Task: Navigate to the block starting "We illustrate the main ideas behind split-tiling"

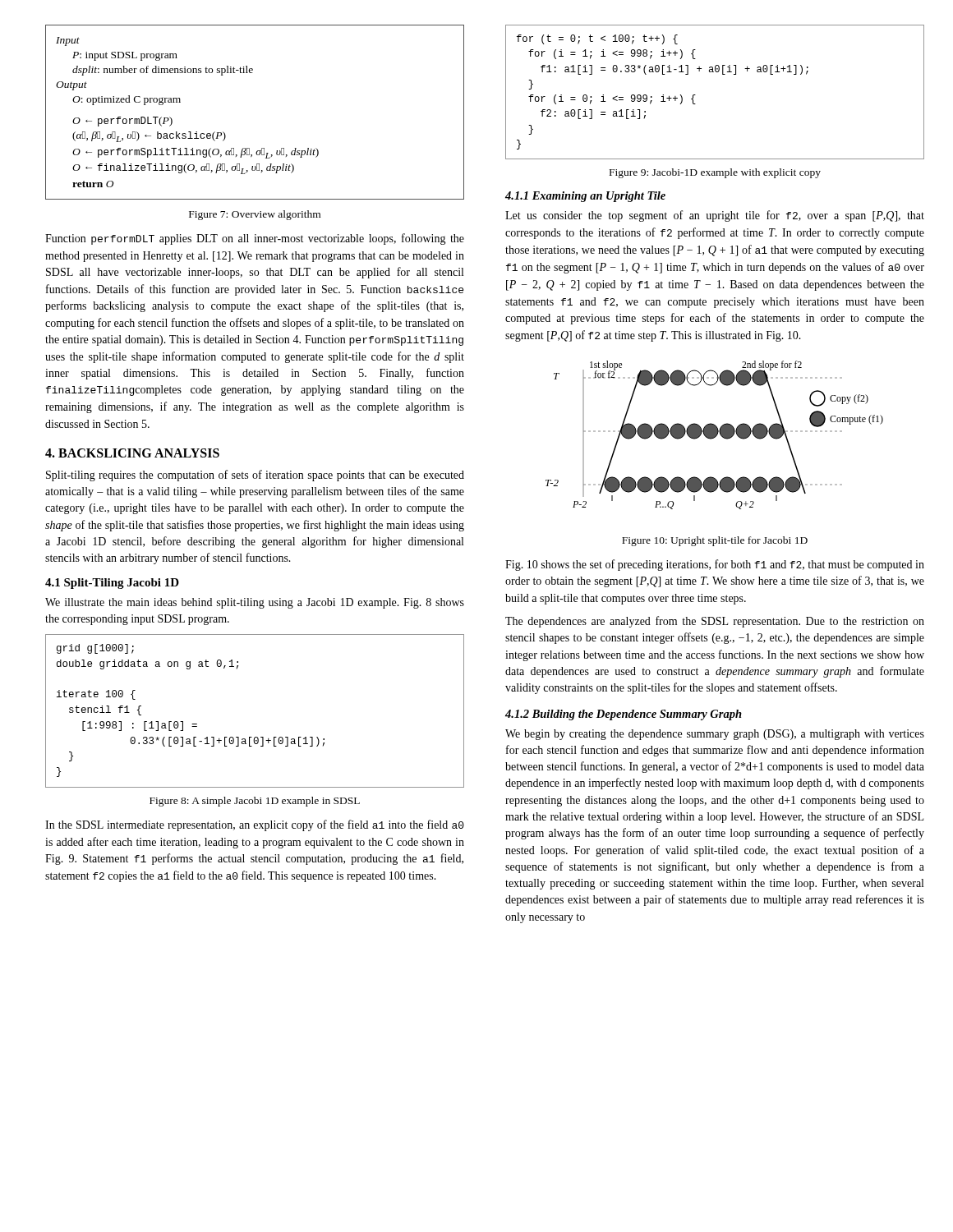Action: click(255, 610)
